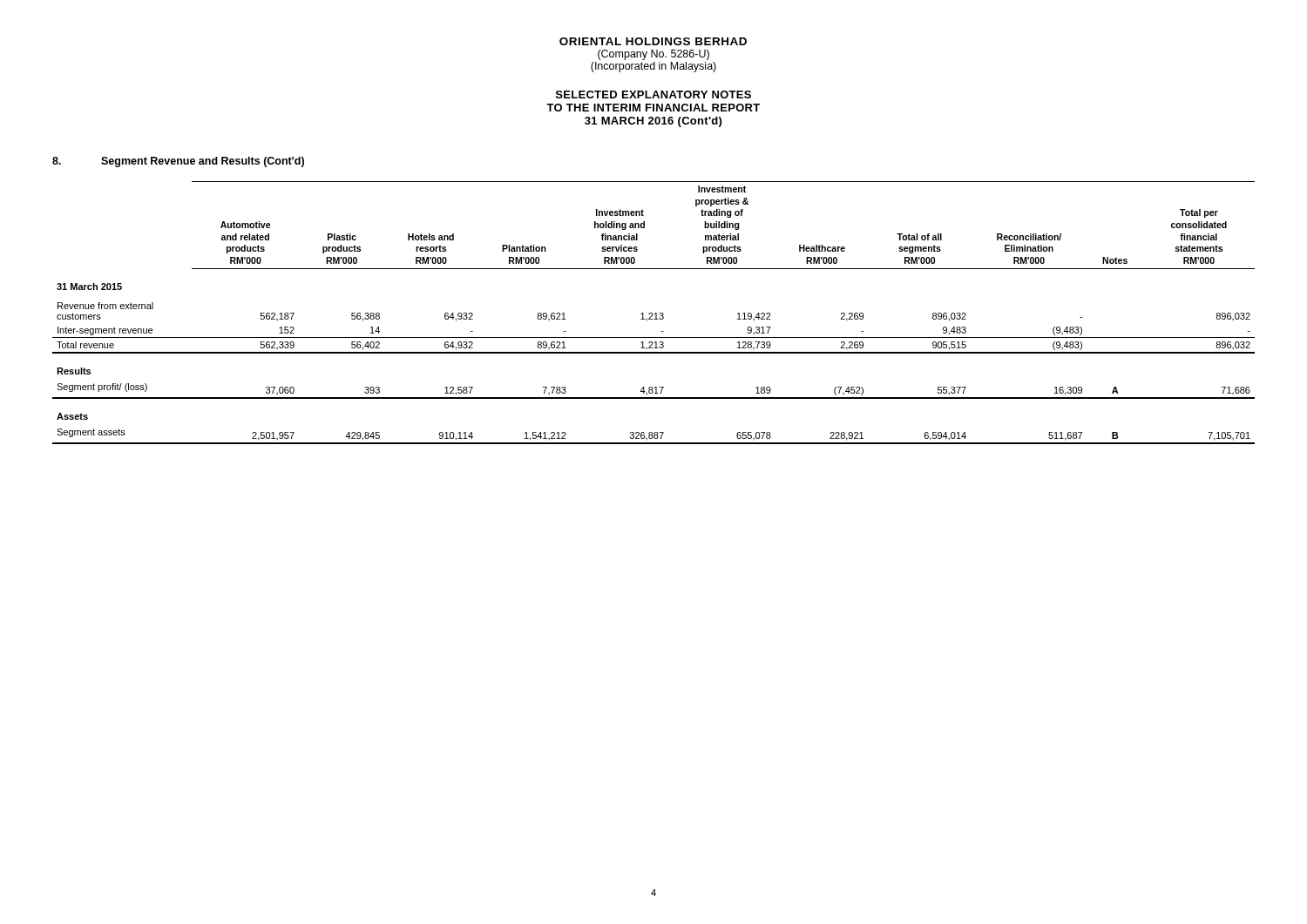Locate the block starting "SELECTED EXPLANATORY NOTES"
Image resolution: width=1307 pixels, height=924 pixels.
click(x=654, y=108)
